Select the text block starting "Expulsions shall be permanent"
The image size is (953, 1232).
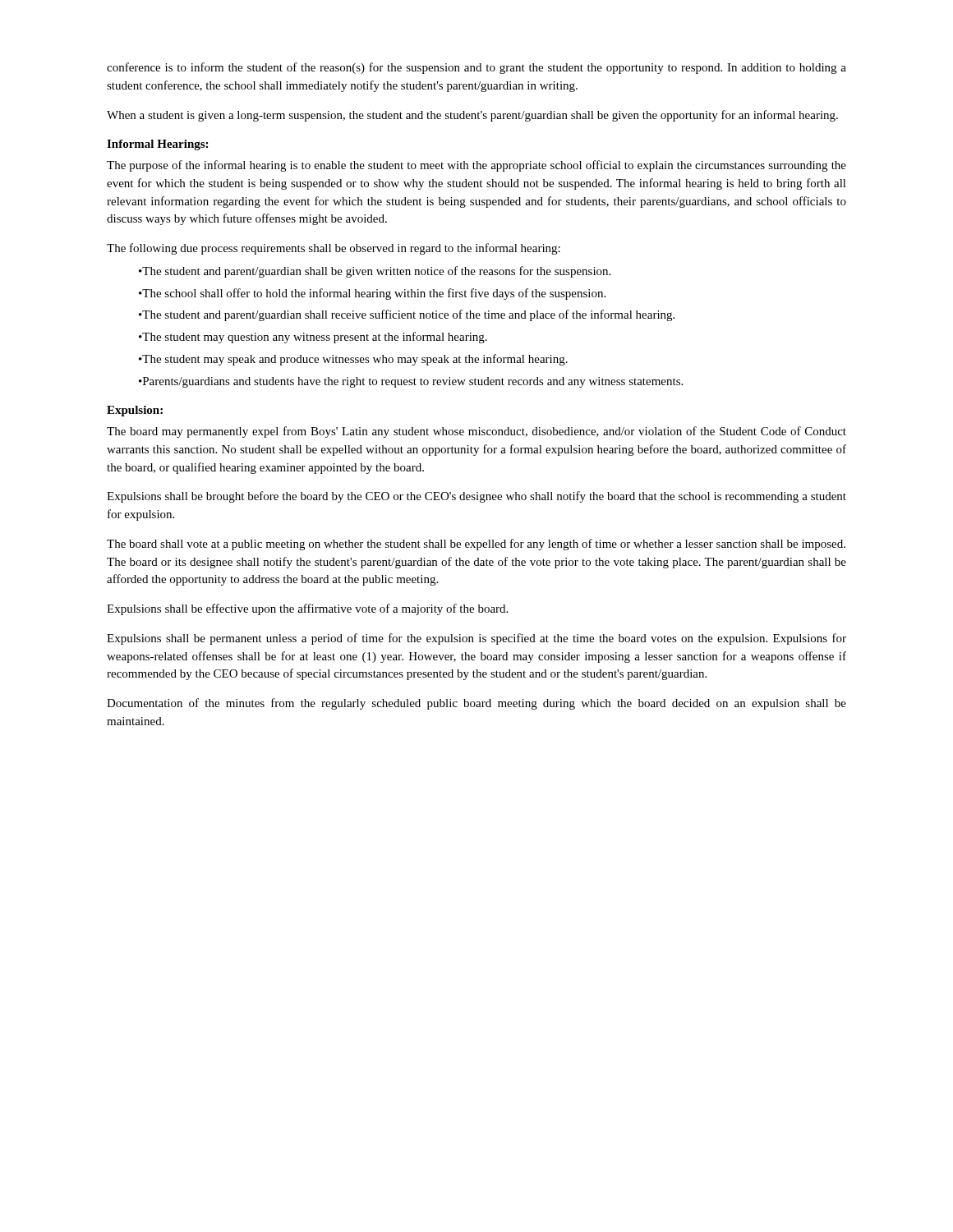coord(476,656)
